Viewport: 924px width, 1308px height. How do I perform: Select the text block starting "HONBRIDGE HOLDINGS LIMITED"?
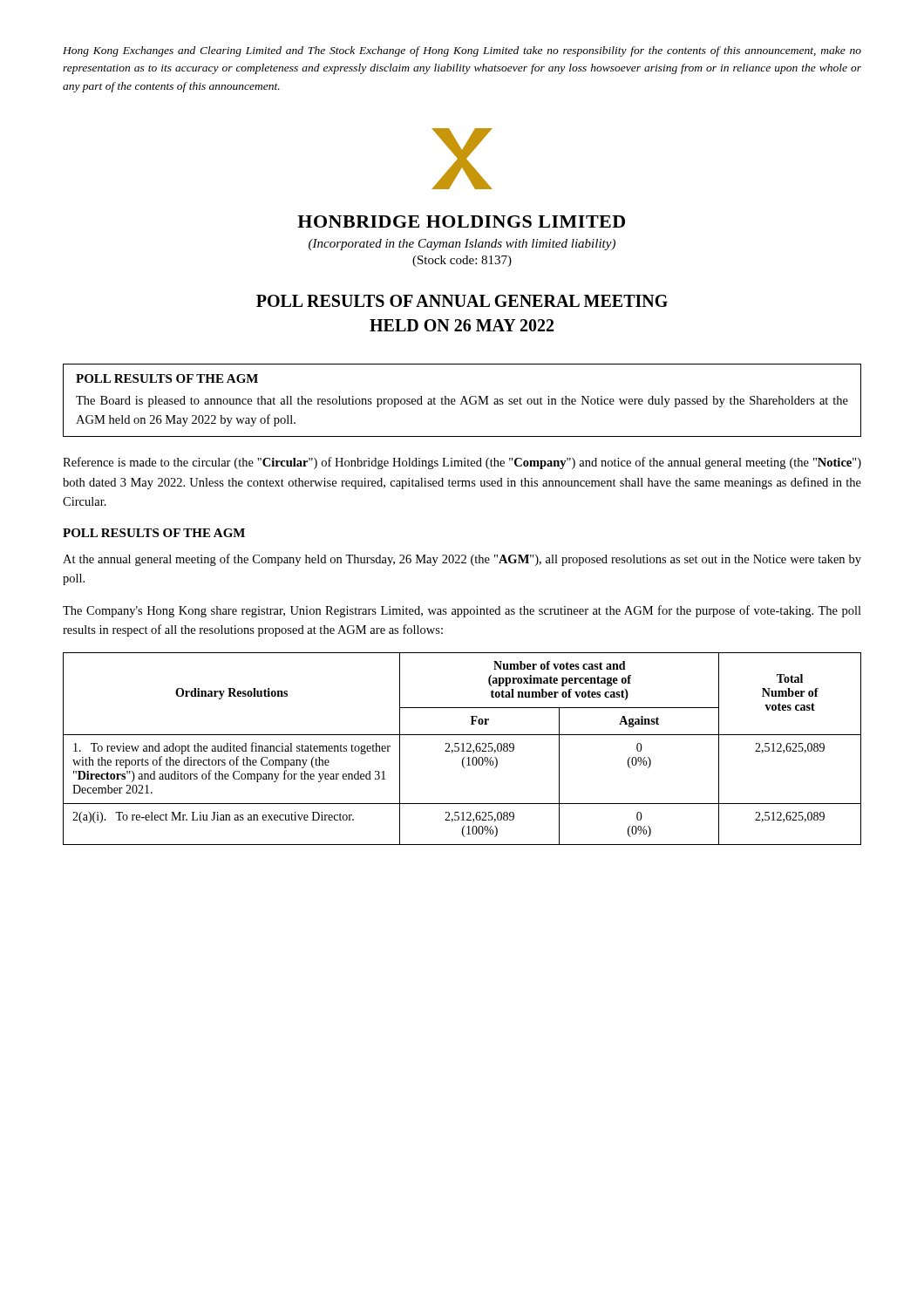(462, 221)
